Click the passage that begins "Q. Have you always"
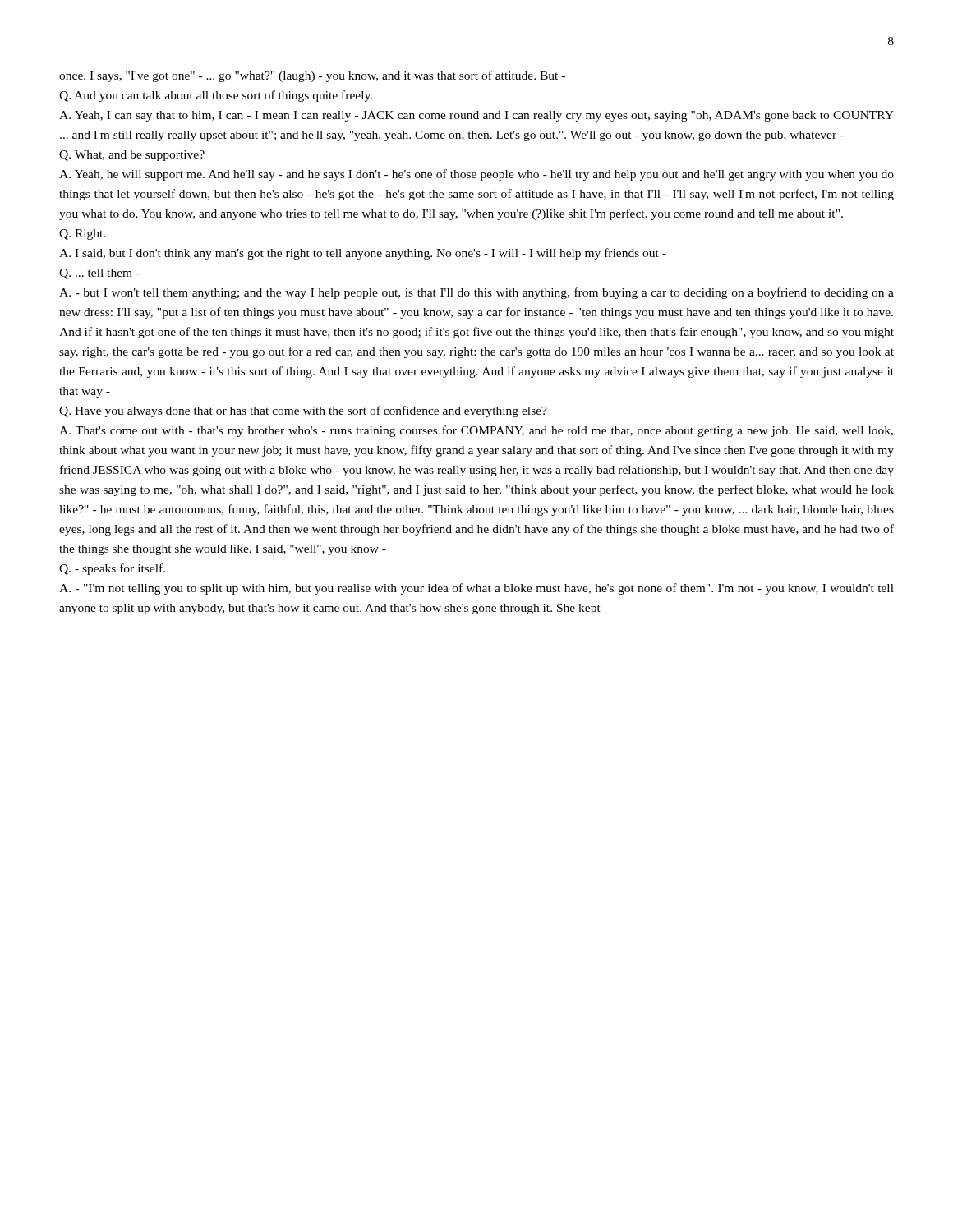The image size is (953, 1232). (x=476, y=411)
